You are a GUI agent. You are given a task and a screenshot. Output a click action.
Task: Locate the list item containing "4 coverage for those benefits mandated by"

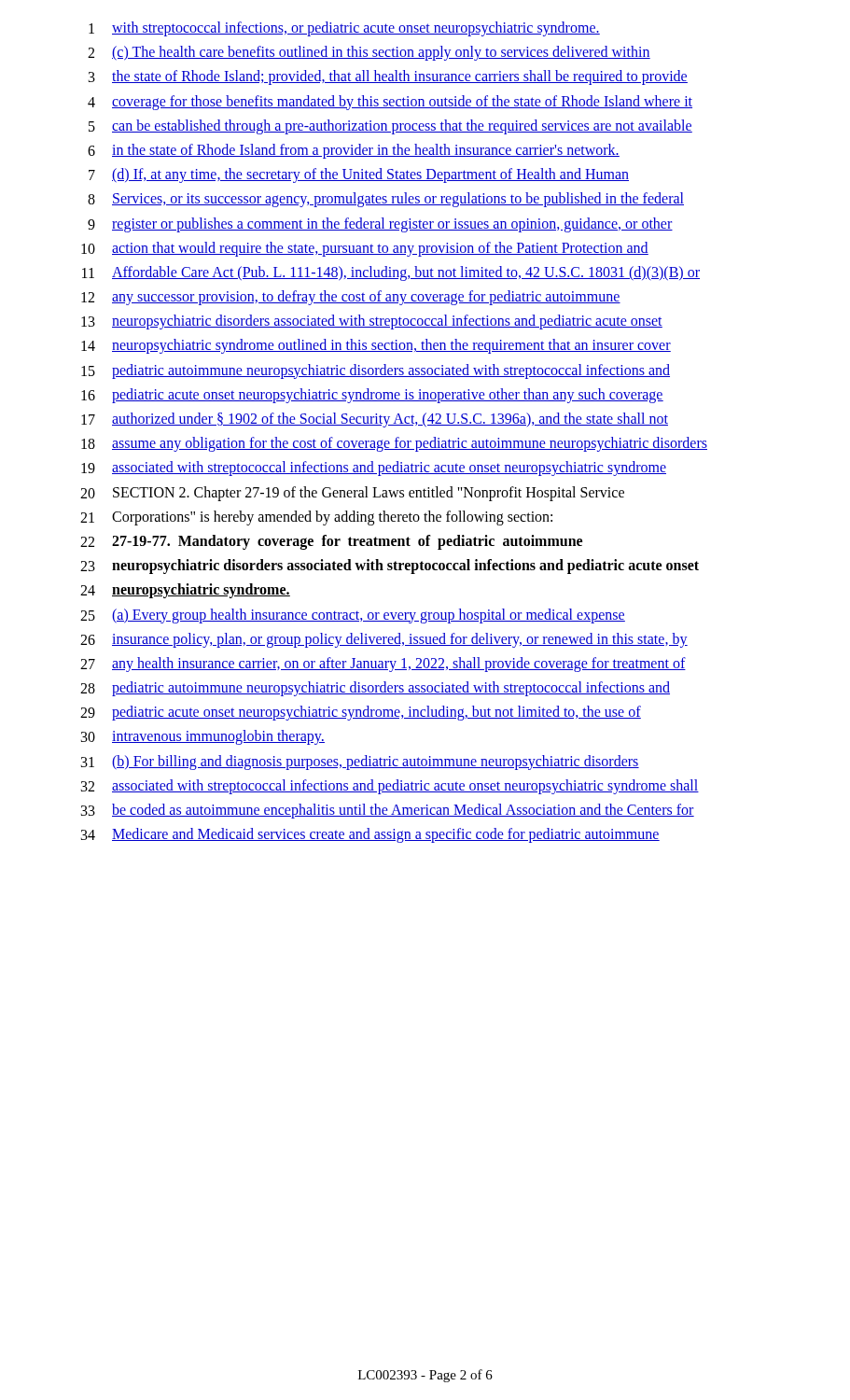pyautogui.click(x=425, y=101)
